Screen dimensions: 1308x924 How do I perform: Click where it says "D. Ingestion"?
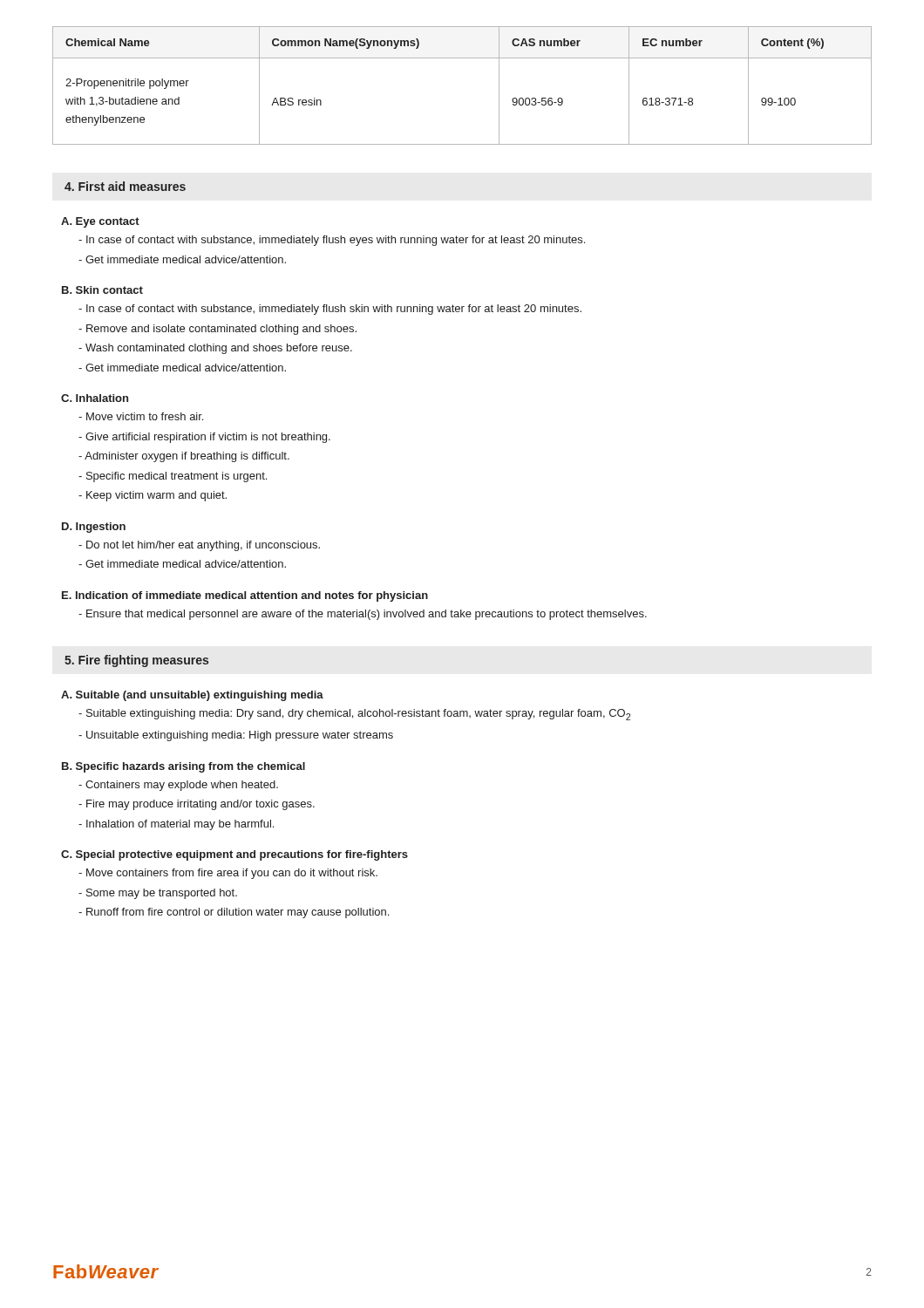click(x=93, y=526)
